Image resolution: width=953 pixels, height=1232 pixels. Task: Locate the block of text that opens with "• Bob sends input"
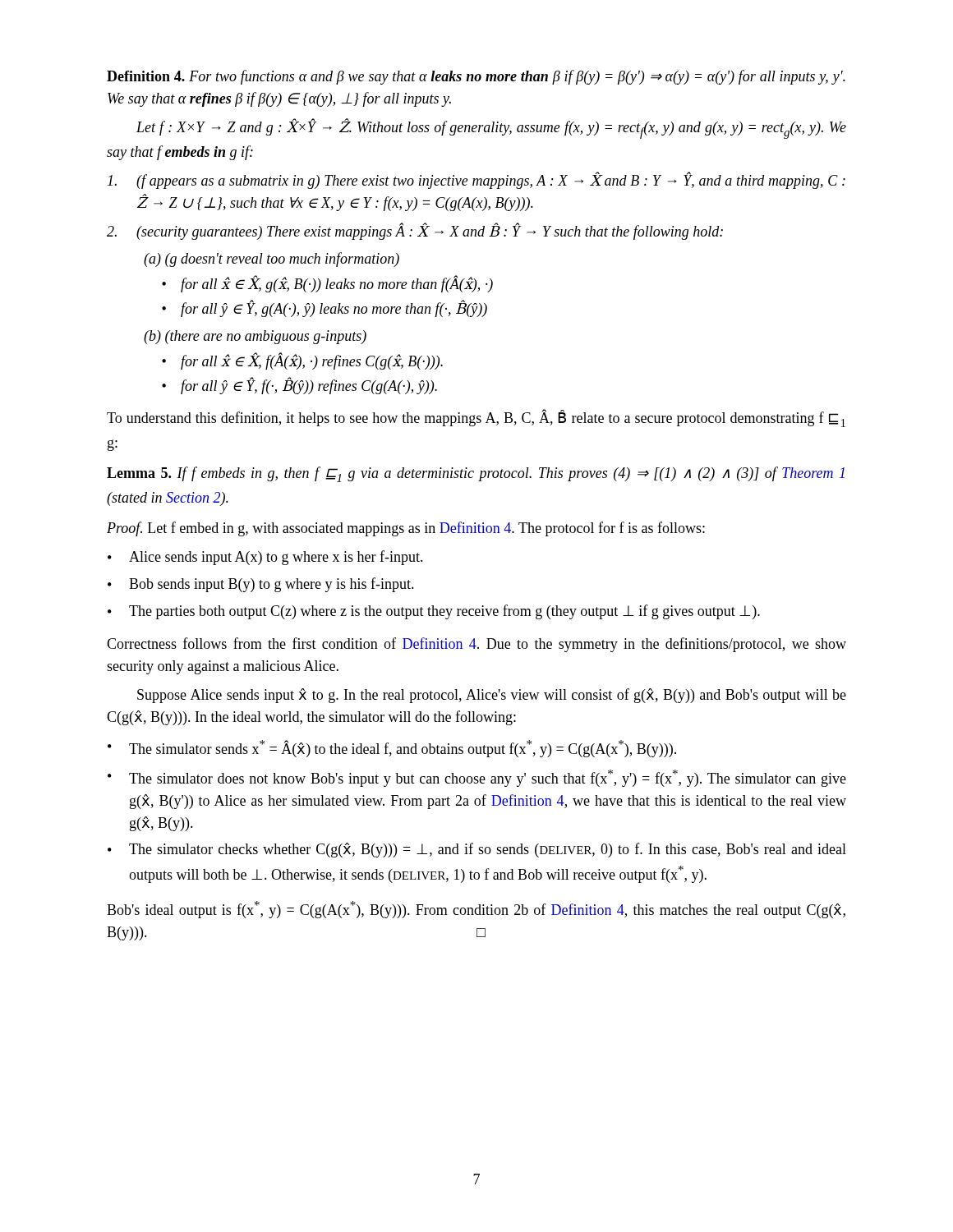[x=261, y=585]
